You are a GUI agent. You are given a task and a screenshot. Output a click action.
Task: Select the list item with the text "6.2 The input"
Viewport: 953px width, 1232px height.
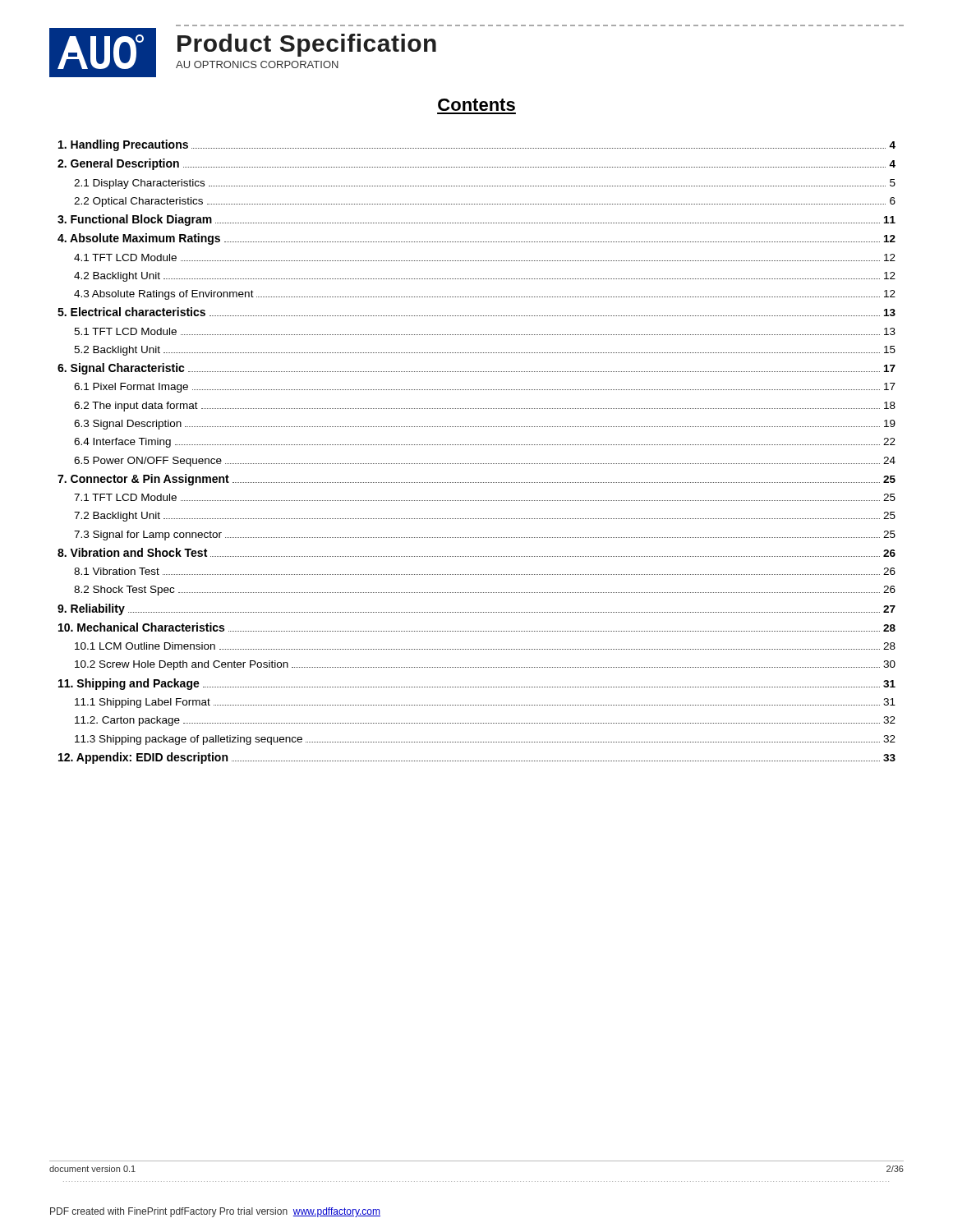point(476,406)
